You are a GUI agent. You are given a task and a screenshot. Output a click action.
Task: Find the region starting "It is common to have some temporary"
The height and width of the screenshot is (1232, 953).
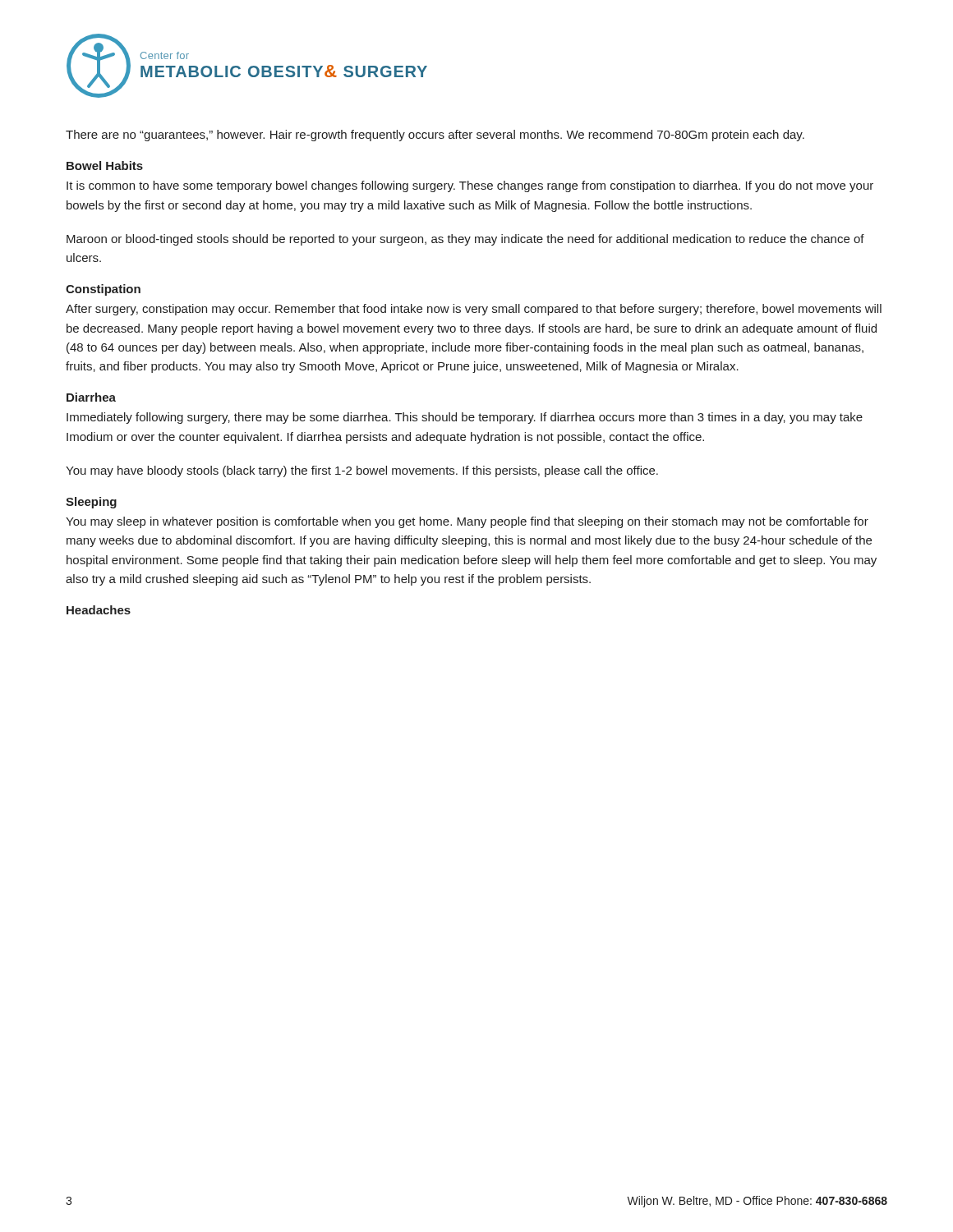[470, 195]
